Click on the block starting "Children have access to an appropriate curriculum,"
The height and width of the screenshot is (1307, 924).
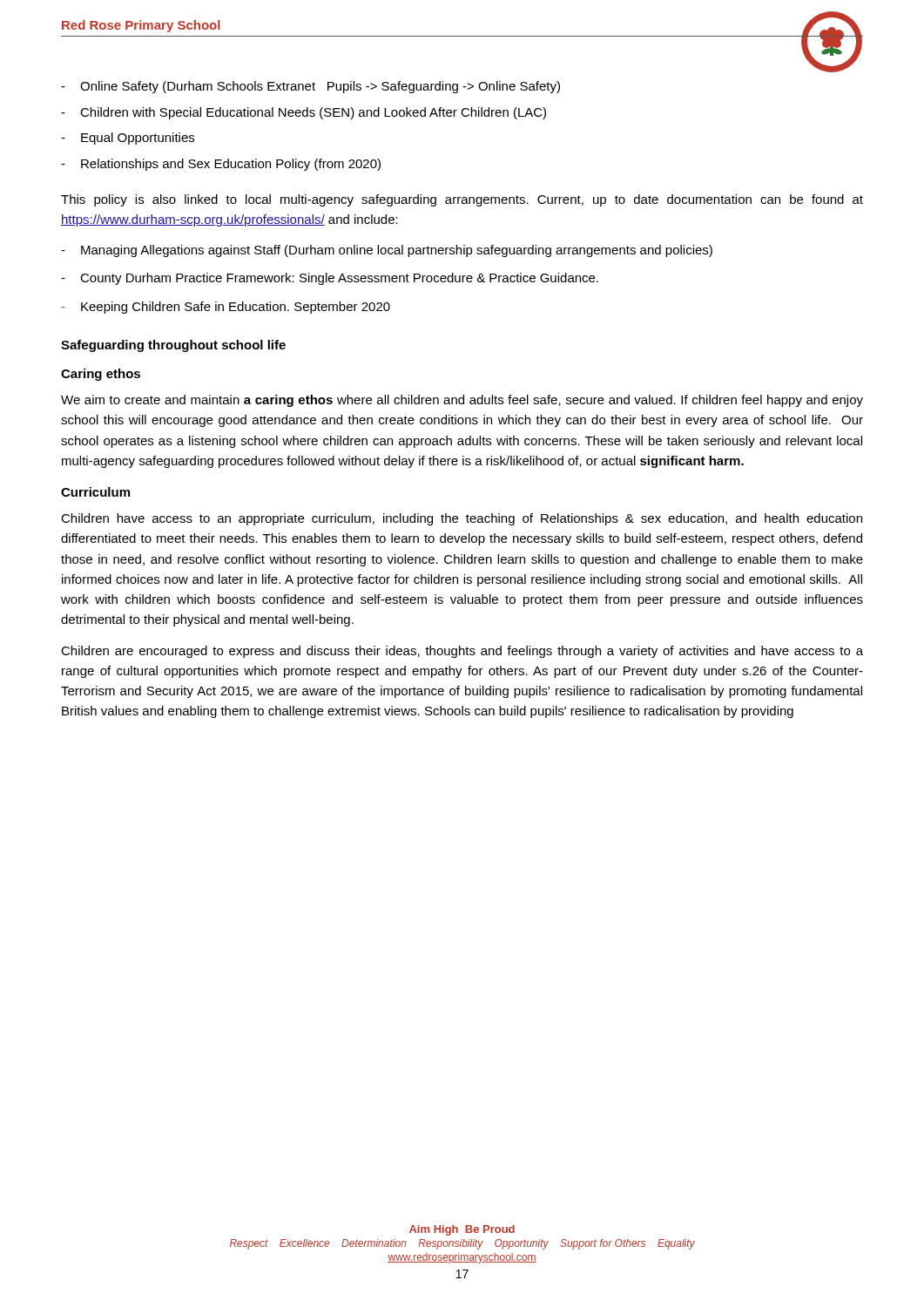point(462,569)
